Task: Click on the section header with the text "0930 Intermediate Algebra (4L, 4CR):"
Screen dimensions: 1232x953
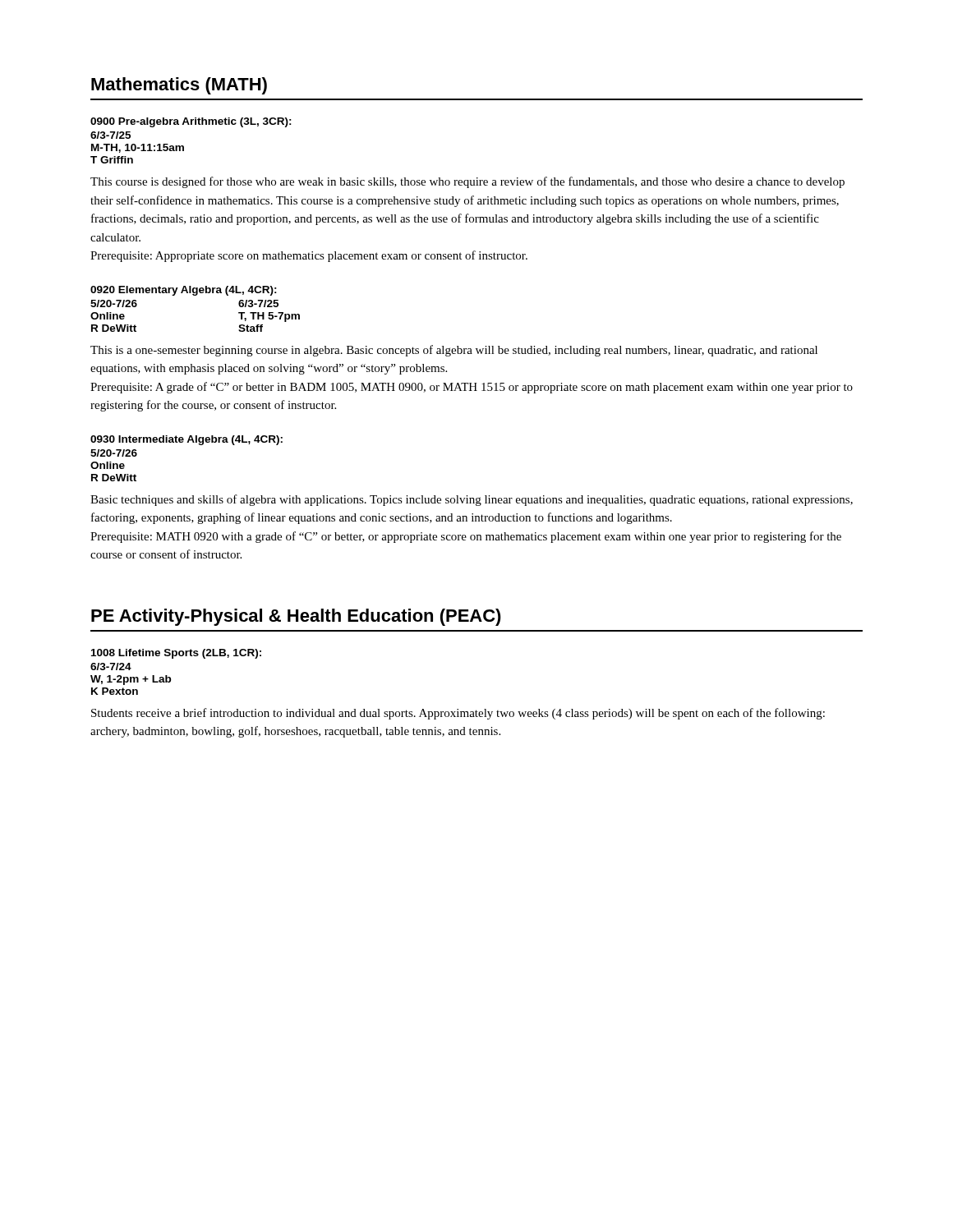Action: click(186, 440)
